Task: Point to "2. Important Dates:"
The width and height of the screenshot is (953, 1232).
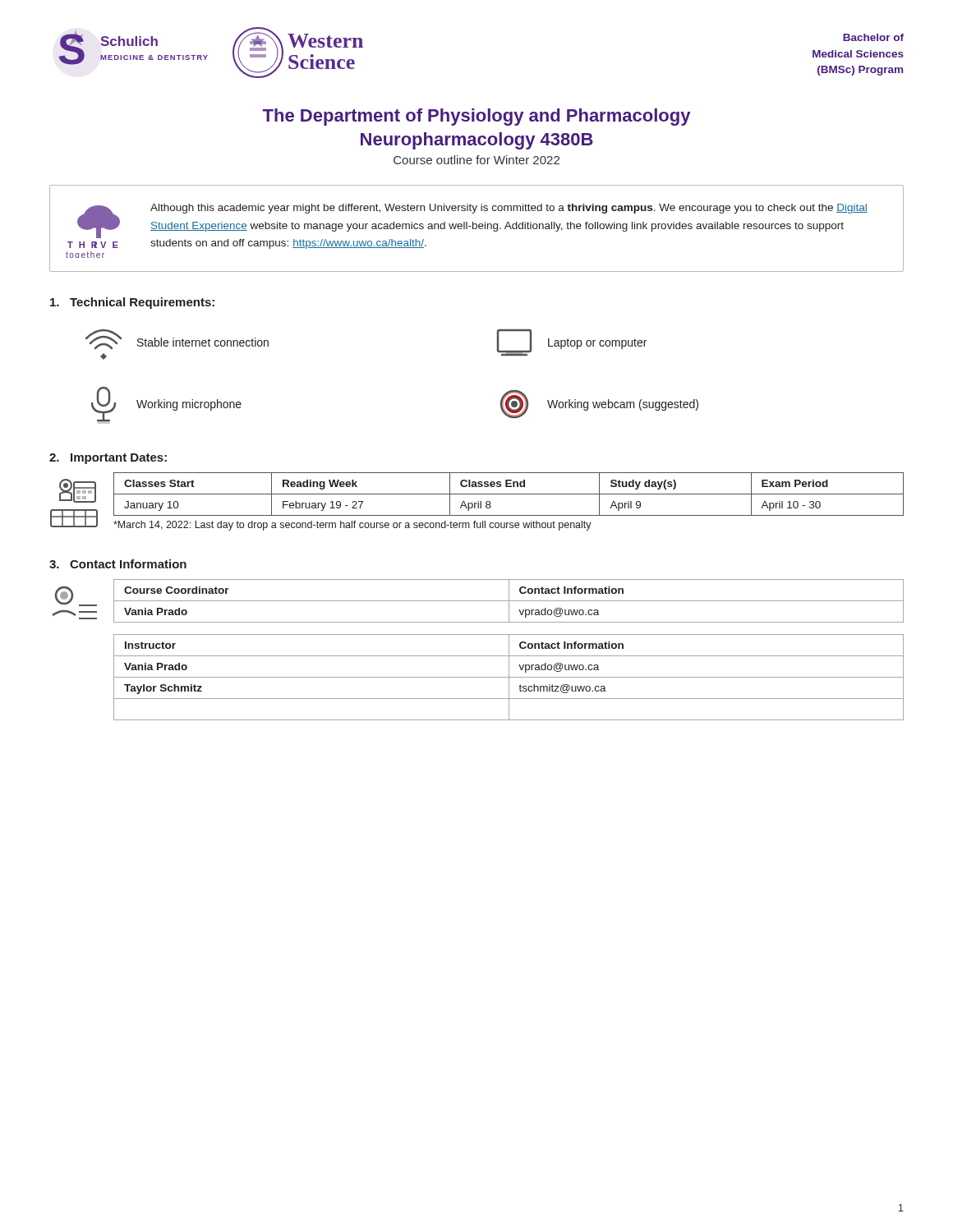Action: tap(108, 457)
